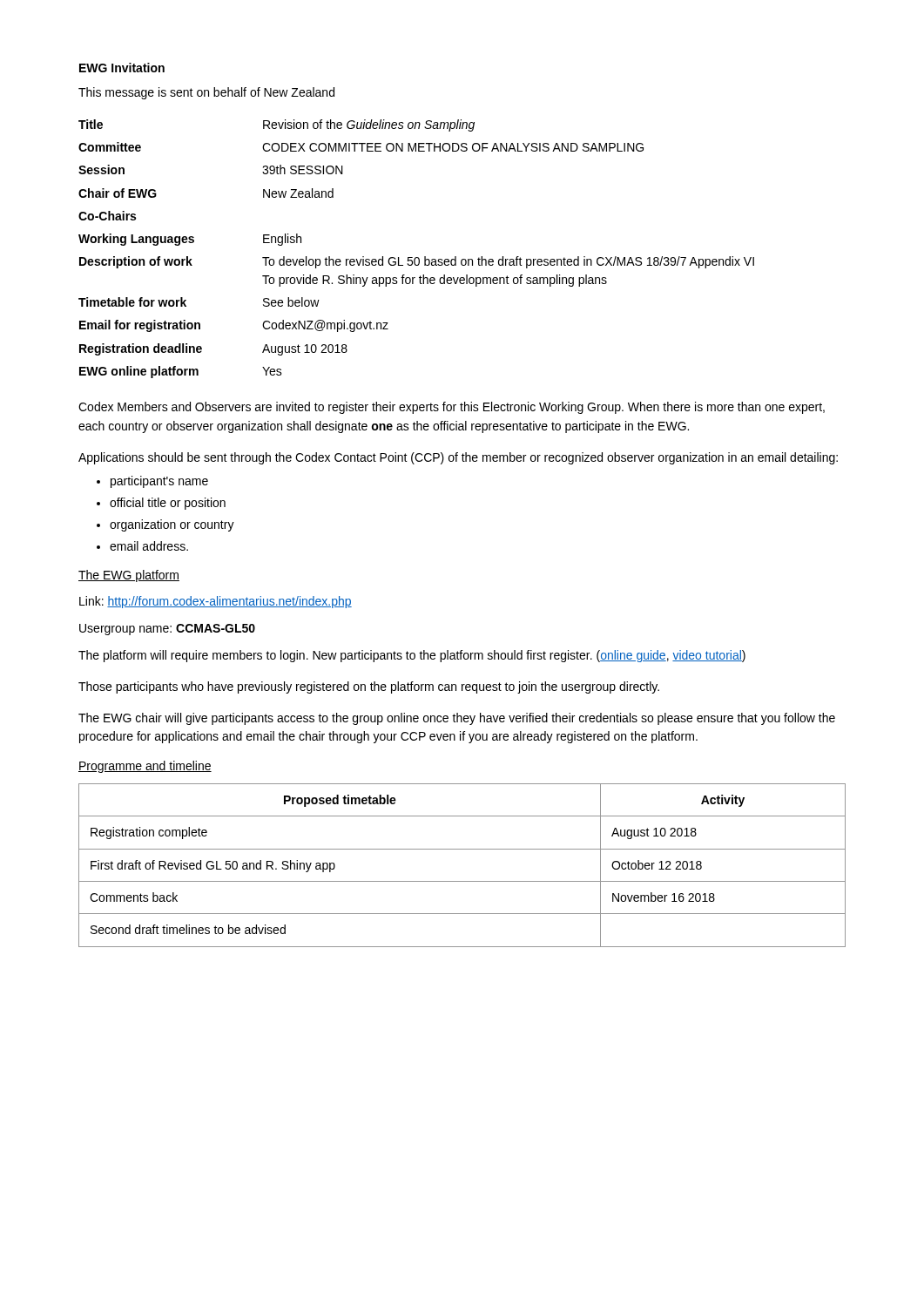Where is the passage that starts "The EWG chair will give"?
This screenshot has width=924, height=1307.
[x=457, y=727]
